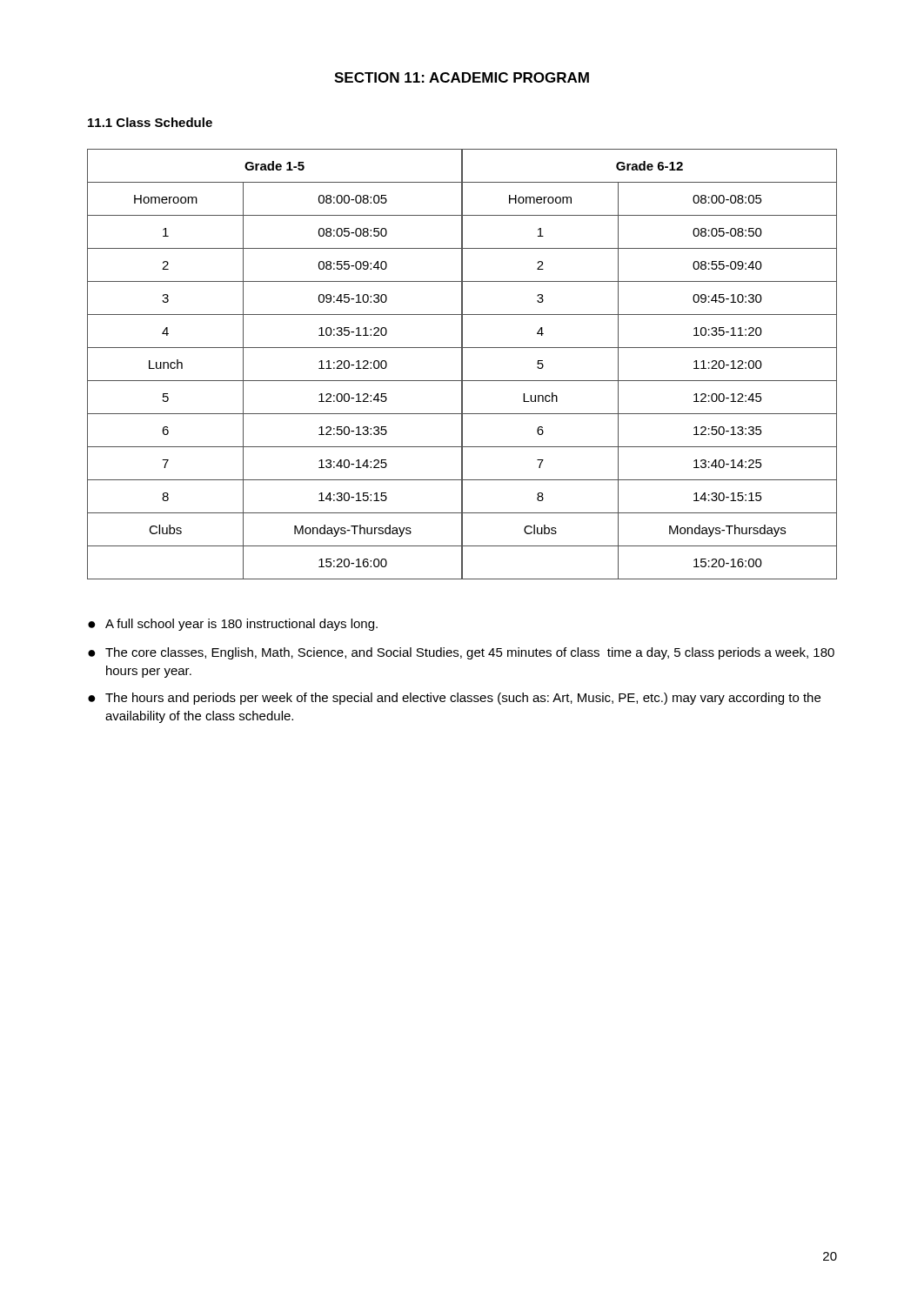
Task: Locate the list item with the text "● The core classes,"
Action: (x=462, y=662)
